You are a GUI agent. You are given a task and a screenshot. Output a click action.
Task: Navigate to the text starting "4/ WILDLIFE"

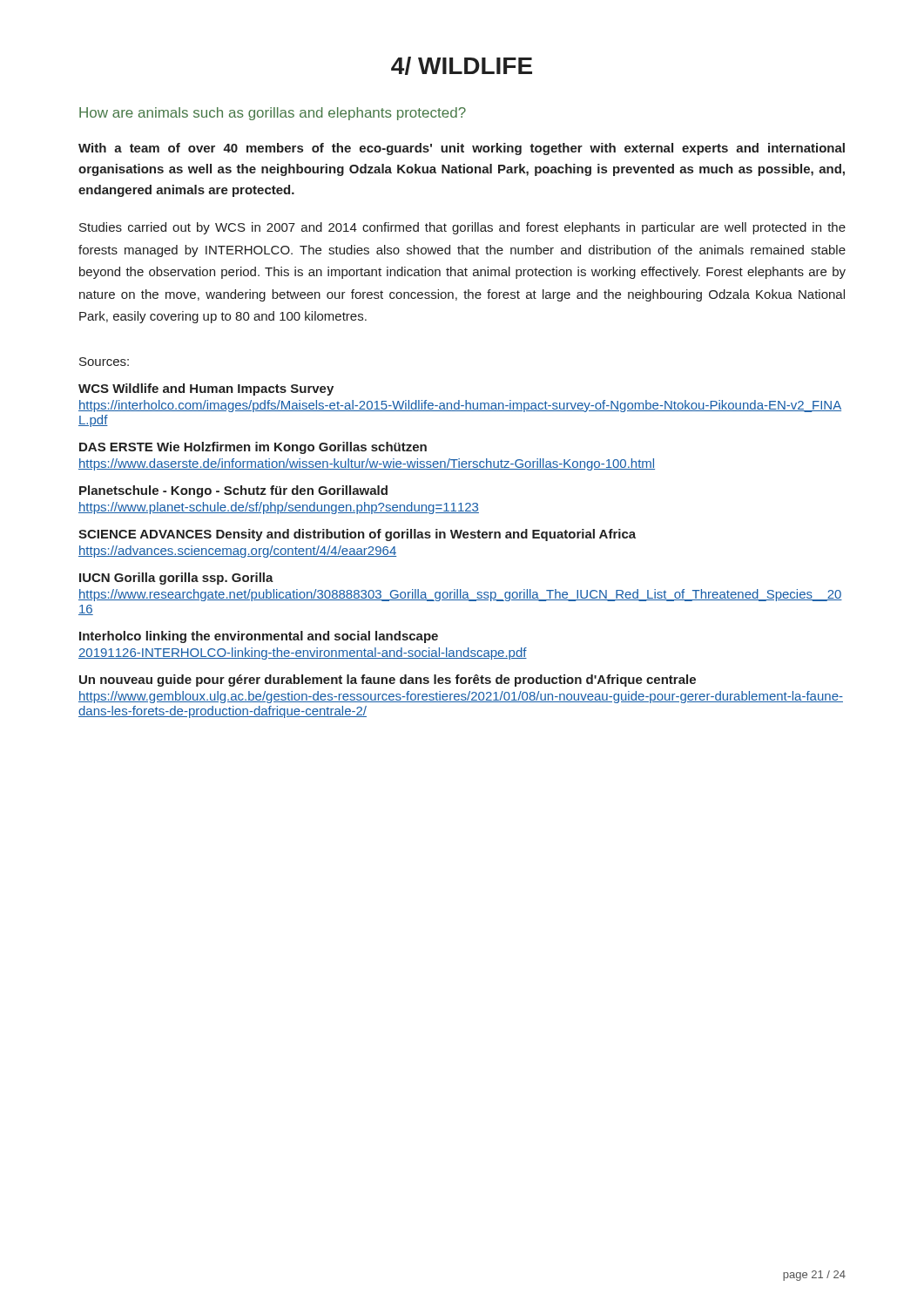[x=462, y=66]
